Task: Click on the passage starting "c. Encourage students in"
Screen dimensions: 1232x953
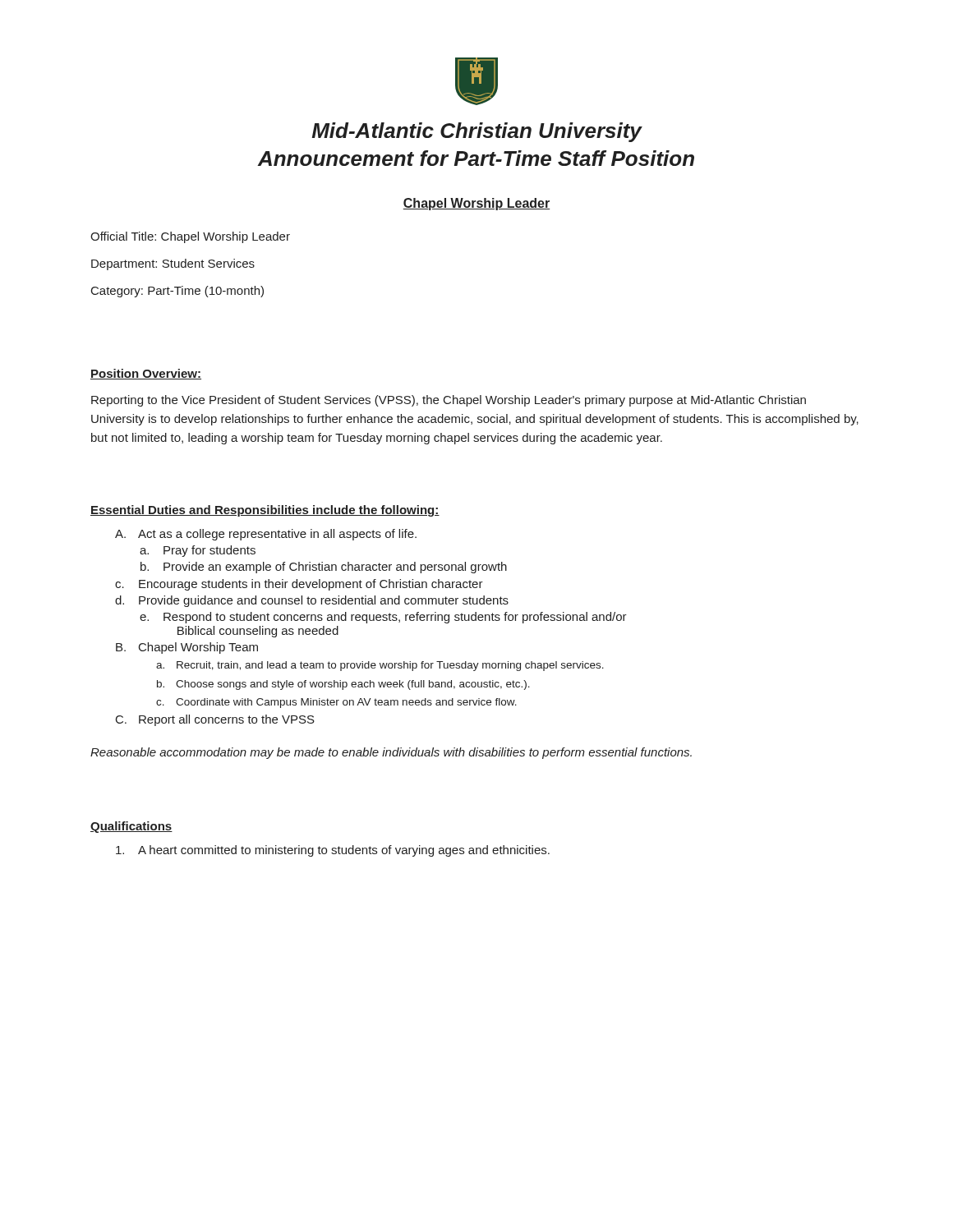Action: (299, 584)
